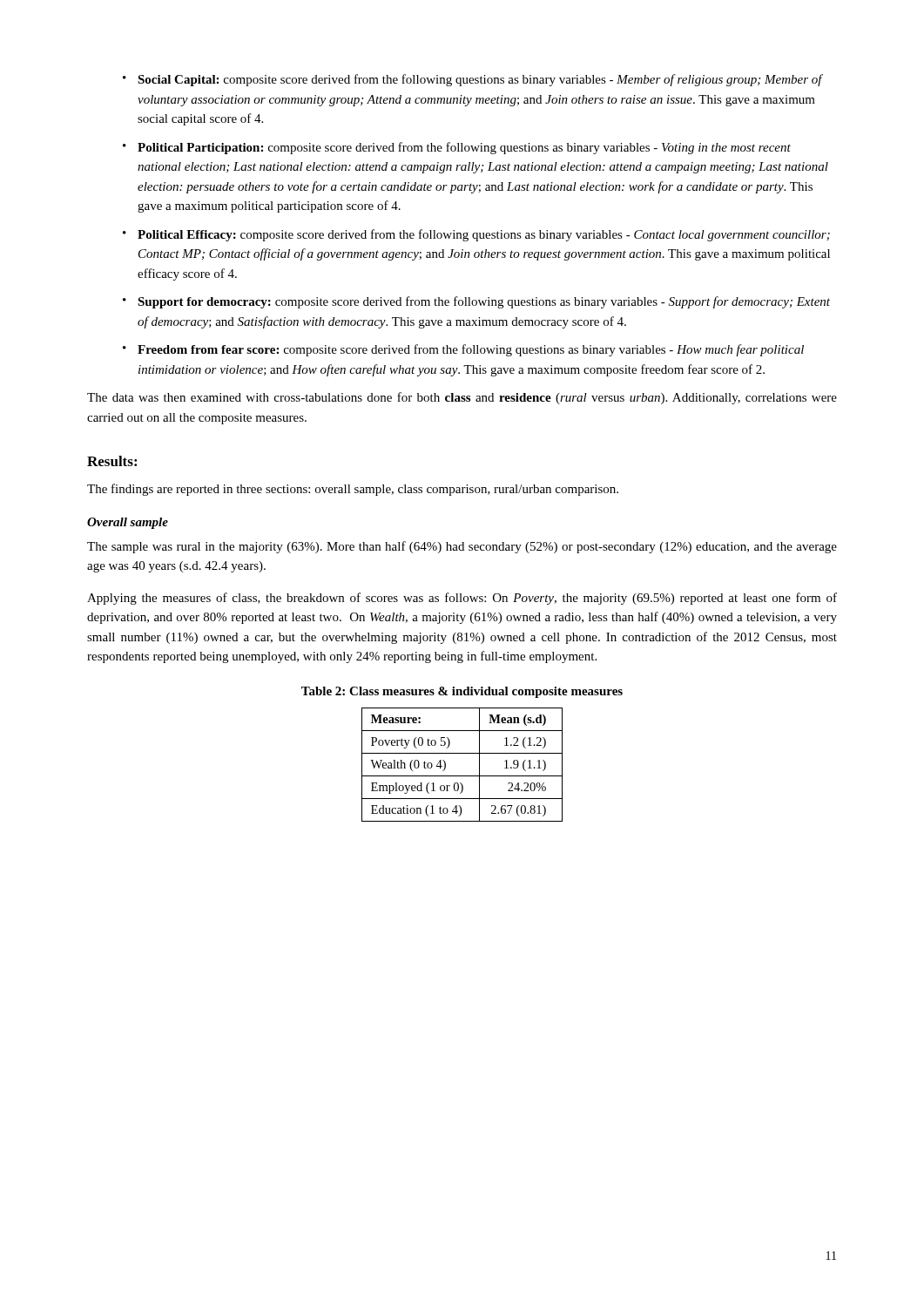Select the region starting "• Support for"
This screenshot has width=924, height=1307.
[x=479, y=311]
